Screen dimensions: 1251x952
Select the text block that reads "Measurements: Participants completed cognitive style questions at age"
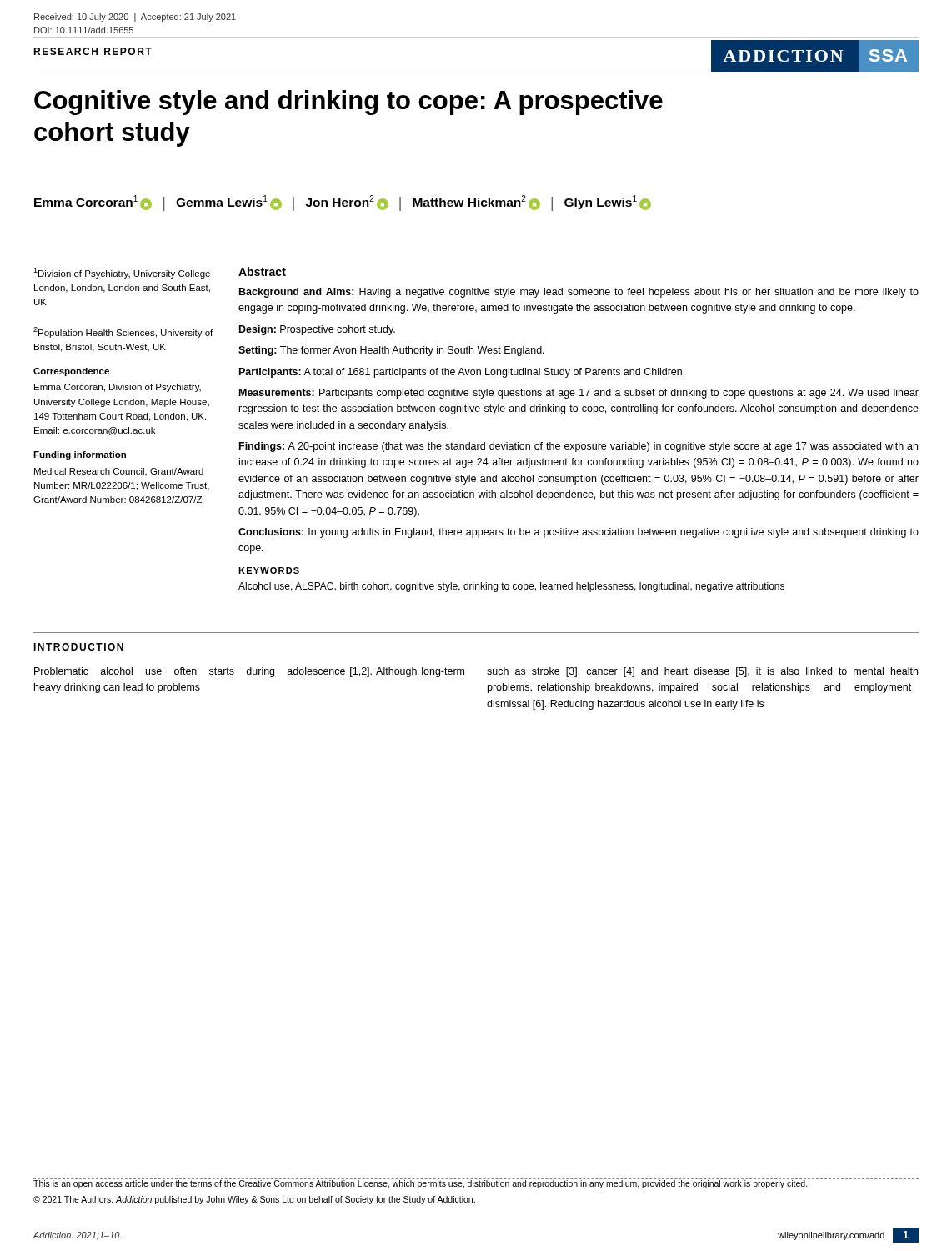579,409
